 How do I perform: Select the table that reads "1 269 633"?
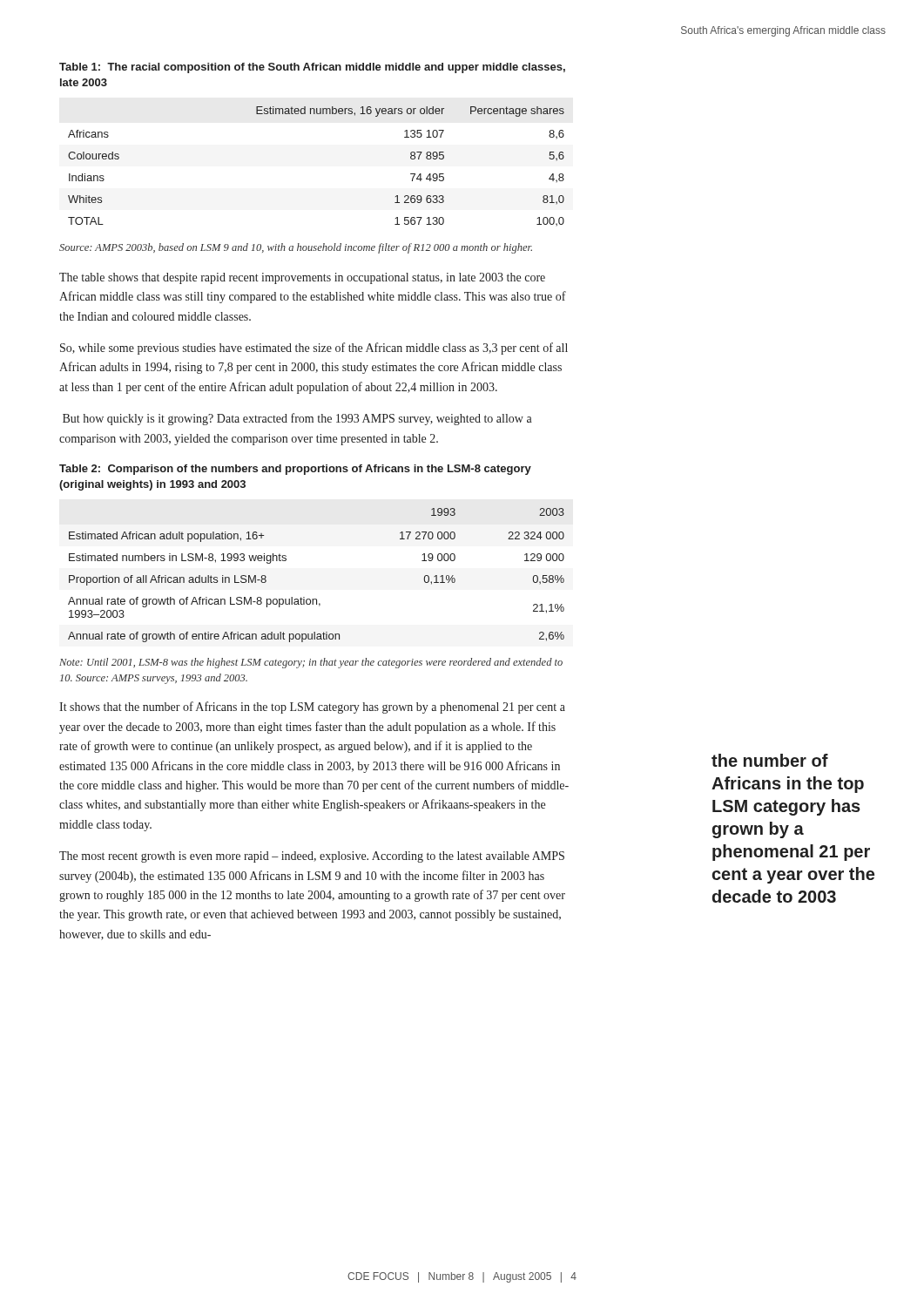pyautogui.click(x=316, y=165)
